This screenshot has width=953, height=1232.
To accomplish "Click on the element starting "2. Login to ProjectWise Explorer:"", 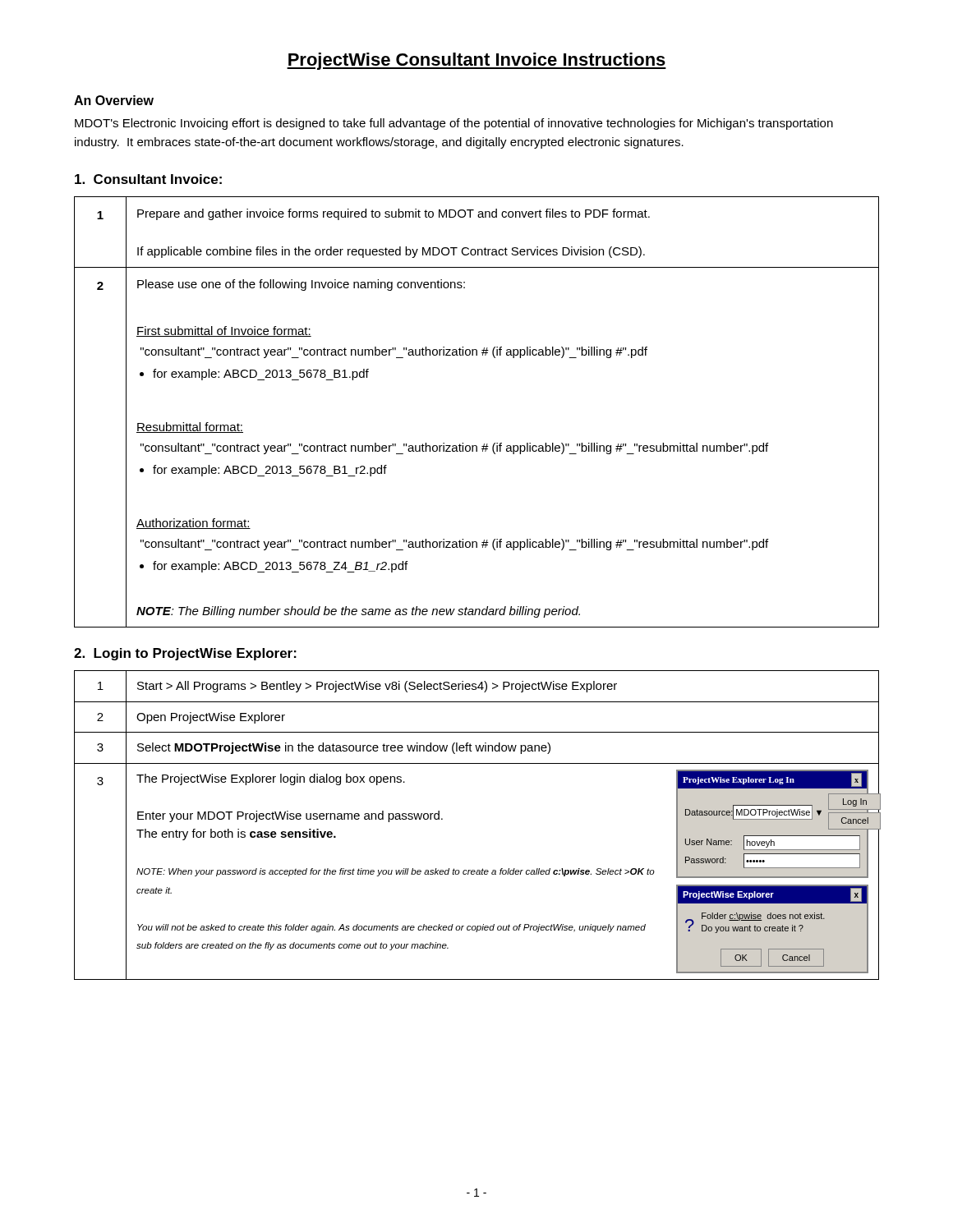I will (186, 653).
